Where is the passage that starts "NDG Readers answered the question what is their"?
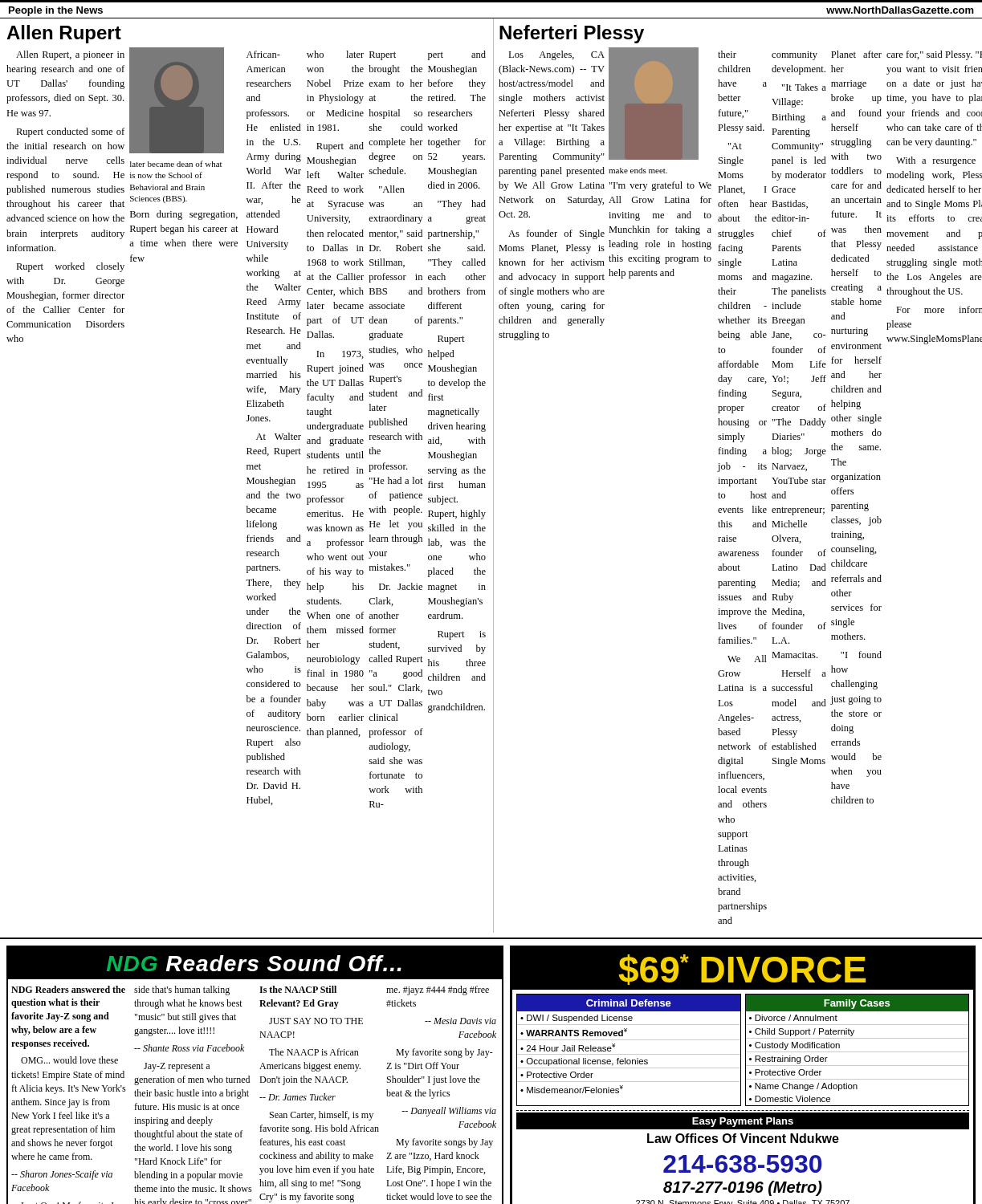This screenshot has height=1204, width=982. click(x=71, y=1093)
